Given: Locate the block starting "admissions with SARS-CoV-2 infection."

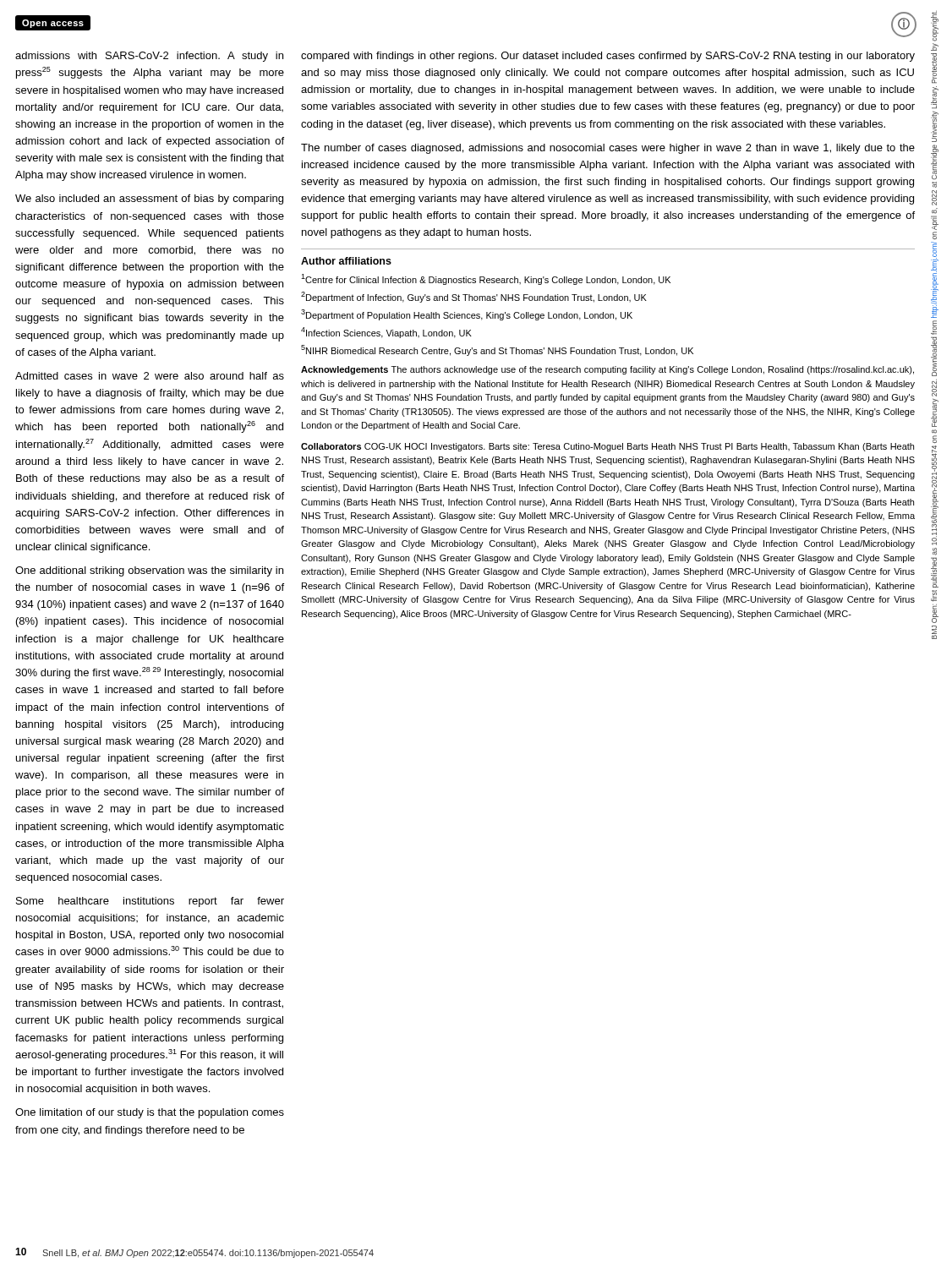Looking at the screenshot, I should pos(150,593).
